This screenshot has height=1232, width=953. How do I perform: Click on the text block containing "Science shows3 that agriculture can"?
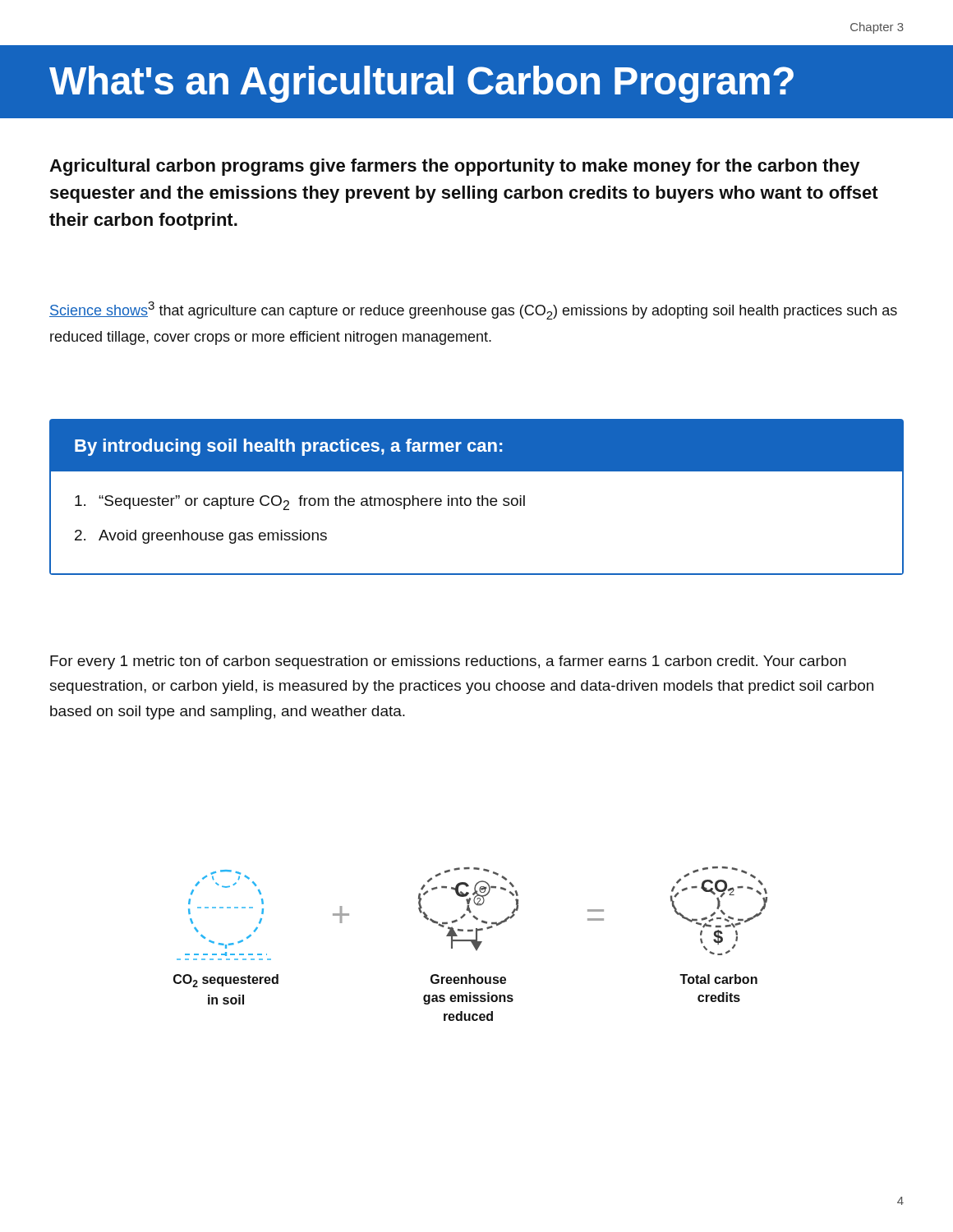click(x=473, y=321)
